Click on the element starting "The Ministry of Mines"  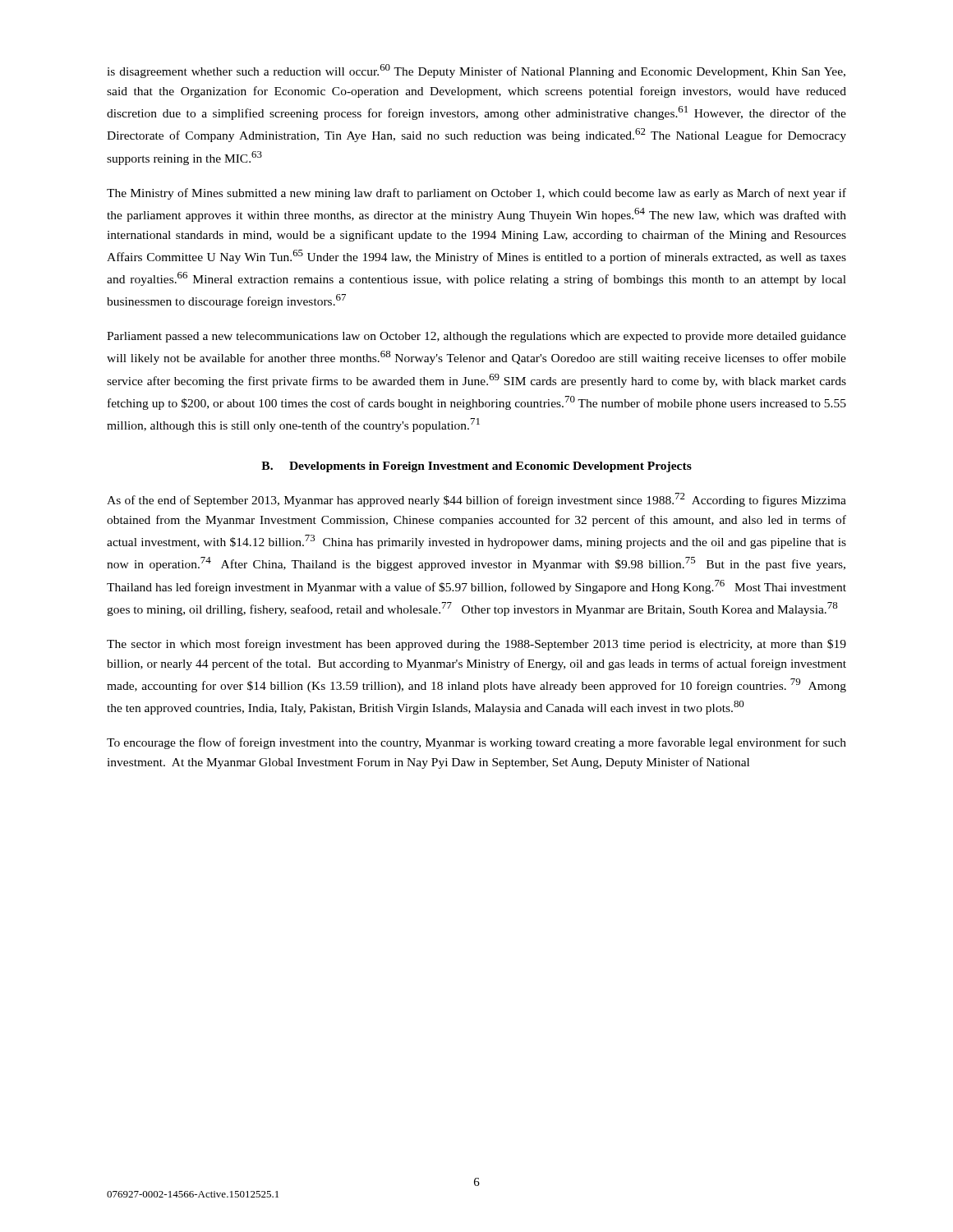[x=476, y=247]
